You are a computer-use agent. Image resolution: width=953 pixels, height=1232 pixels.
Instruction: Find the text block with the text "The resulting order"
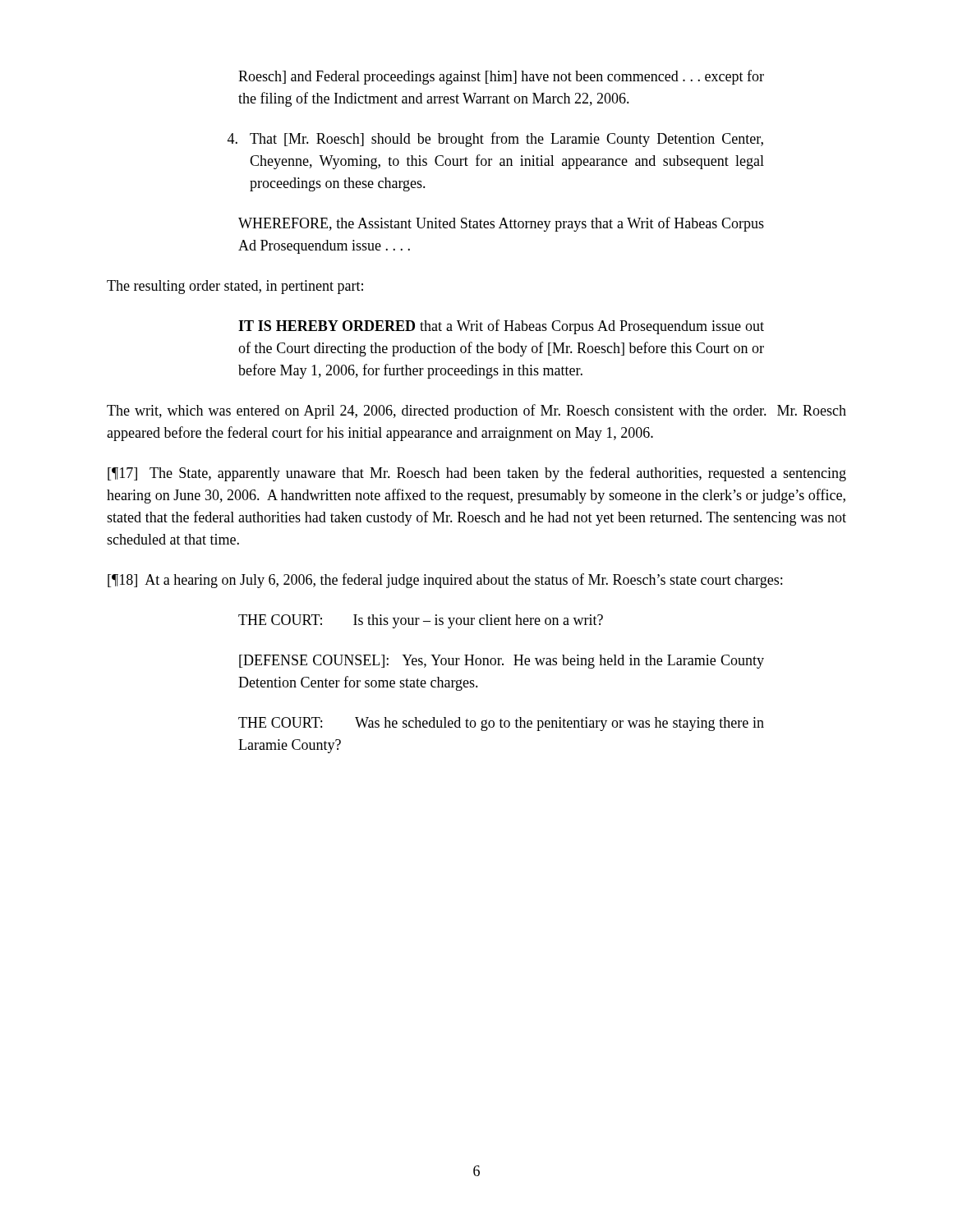click(236, 286)
